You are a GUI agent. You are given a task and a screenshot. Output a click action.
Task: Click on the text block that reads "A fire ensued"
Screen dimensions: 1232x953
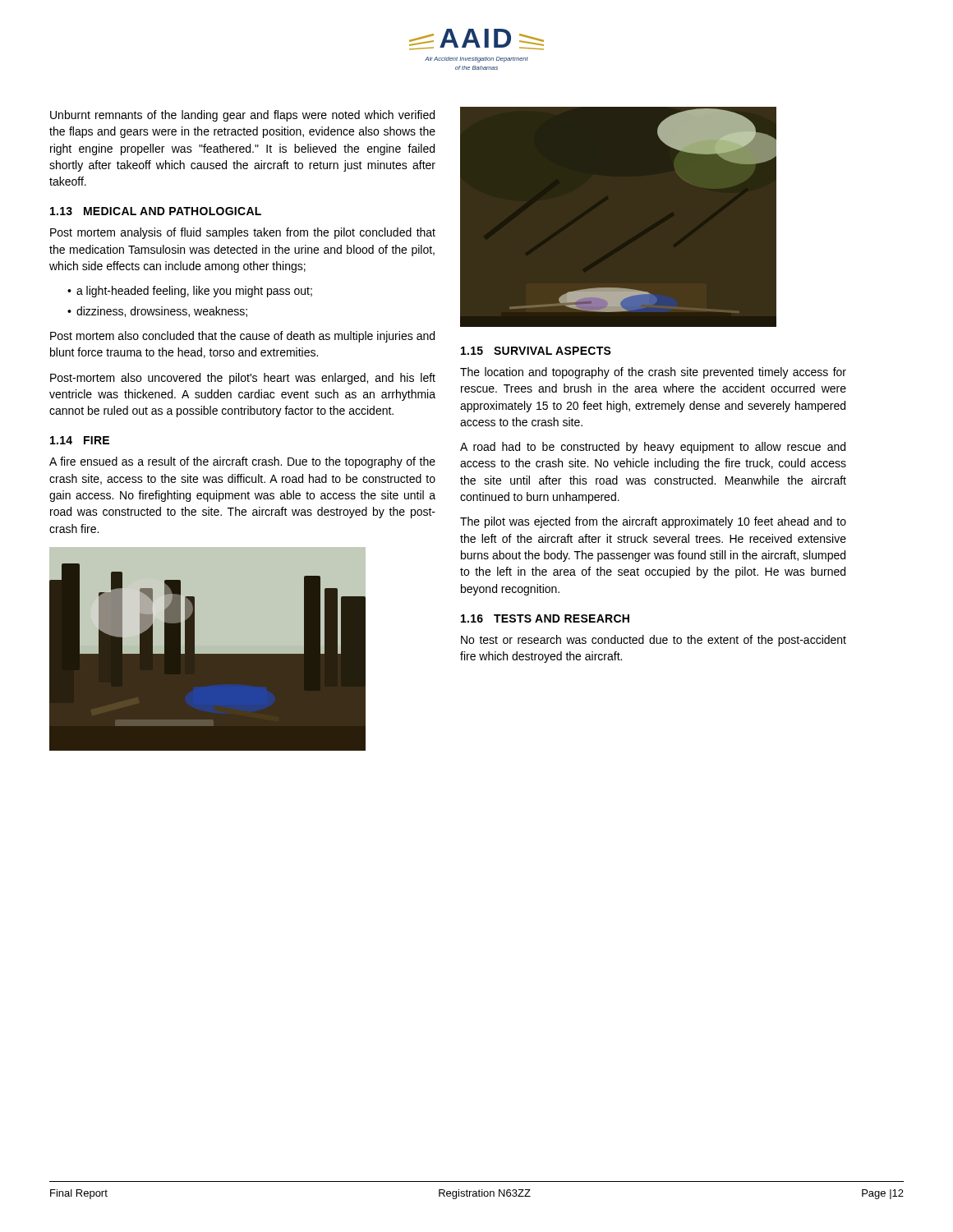(242, 495)
